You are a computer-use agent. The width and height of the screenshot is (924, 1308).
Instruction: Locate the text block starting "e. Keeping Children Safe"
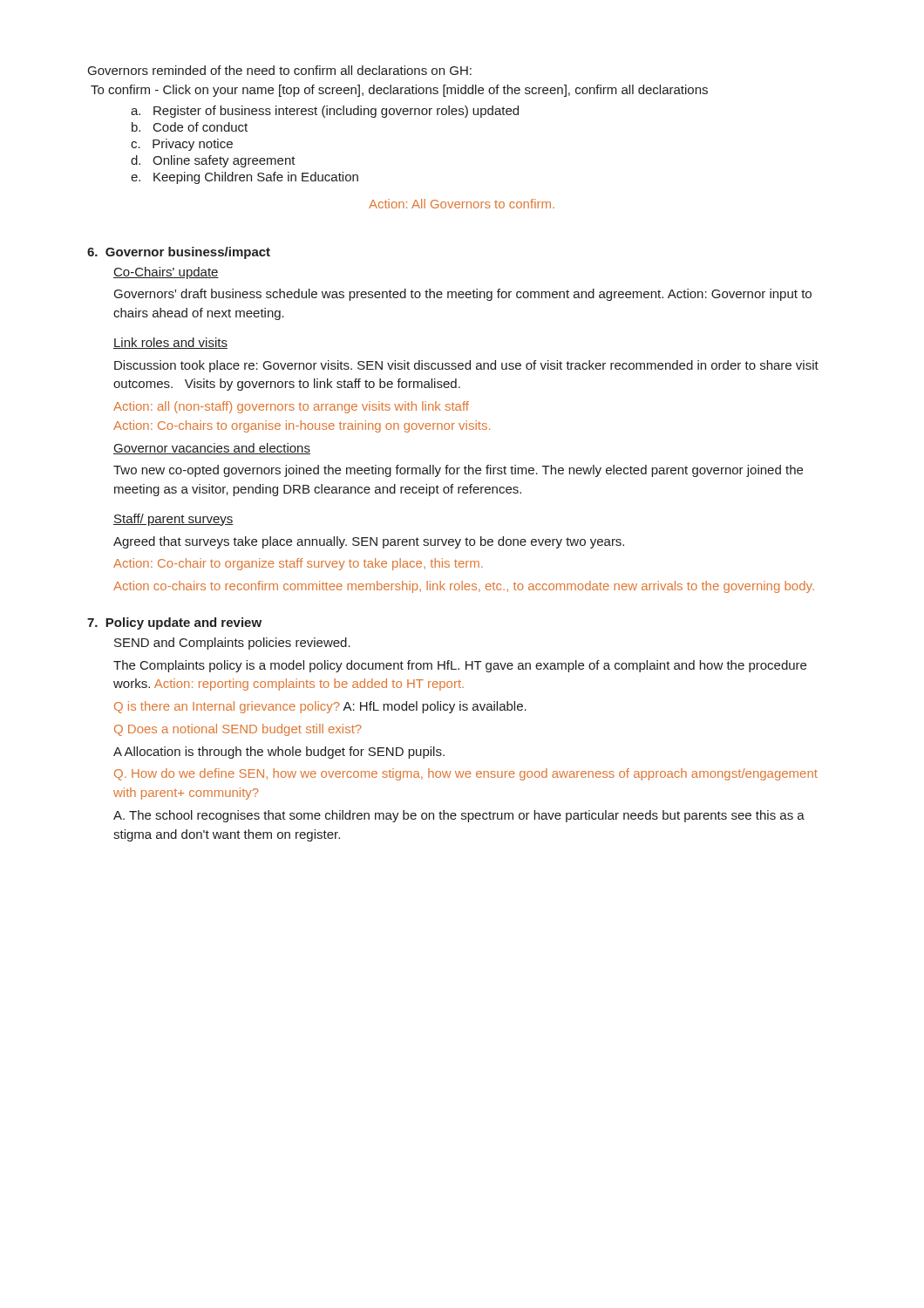245,176
